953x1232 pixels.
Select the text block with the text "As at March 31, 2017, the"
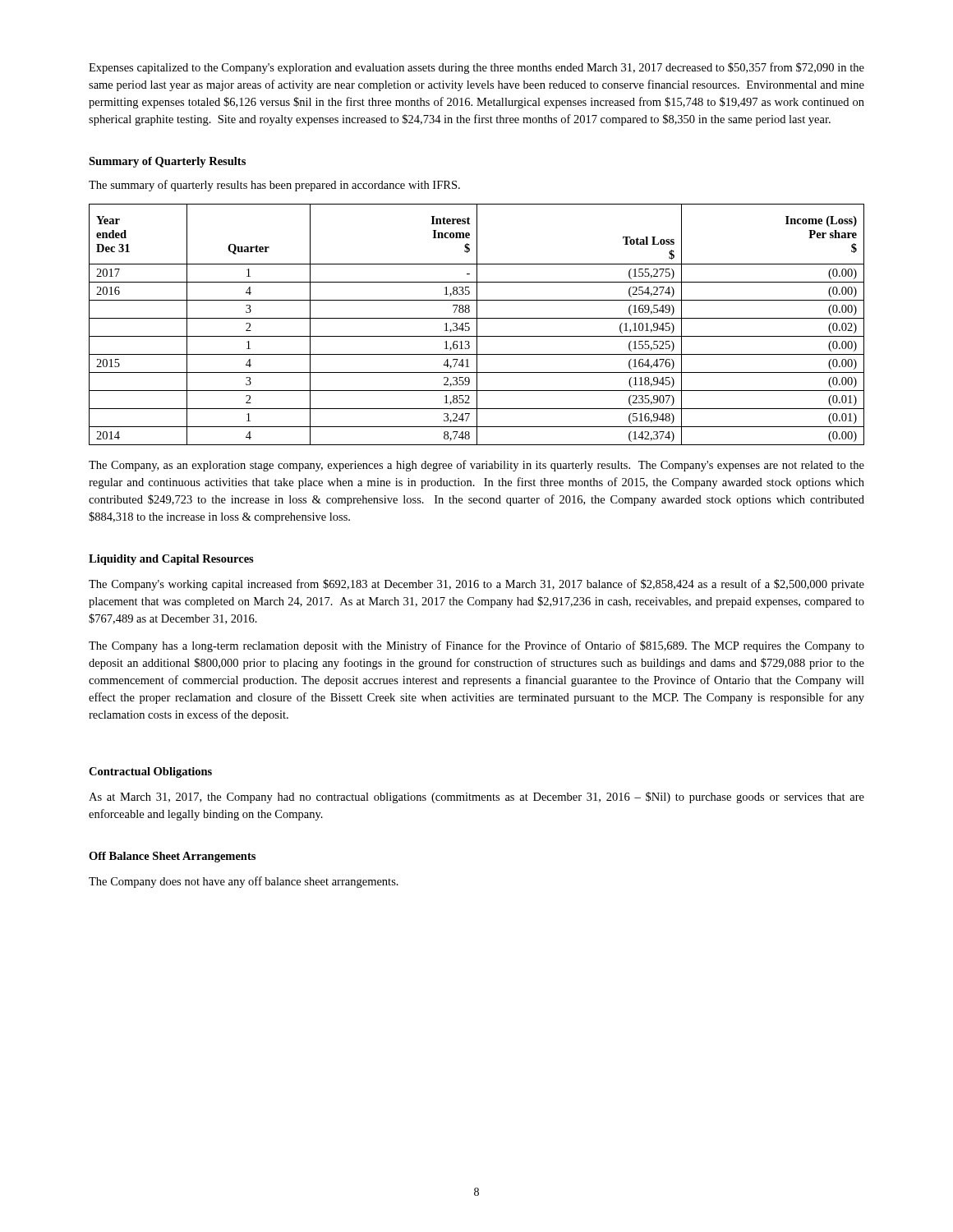pos(476,806)
